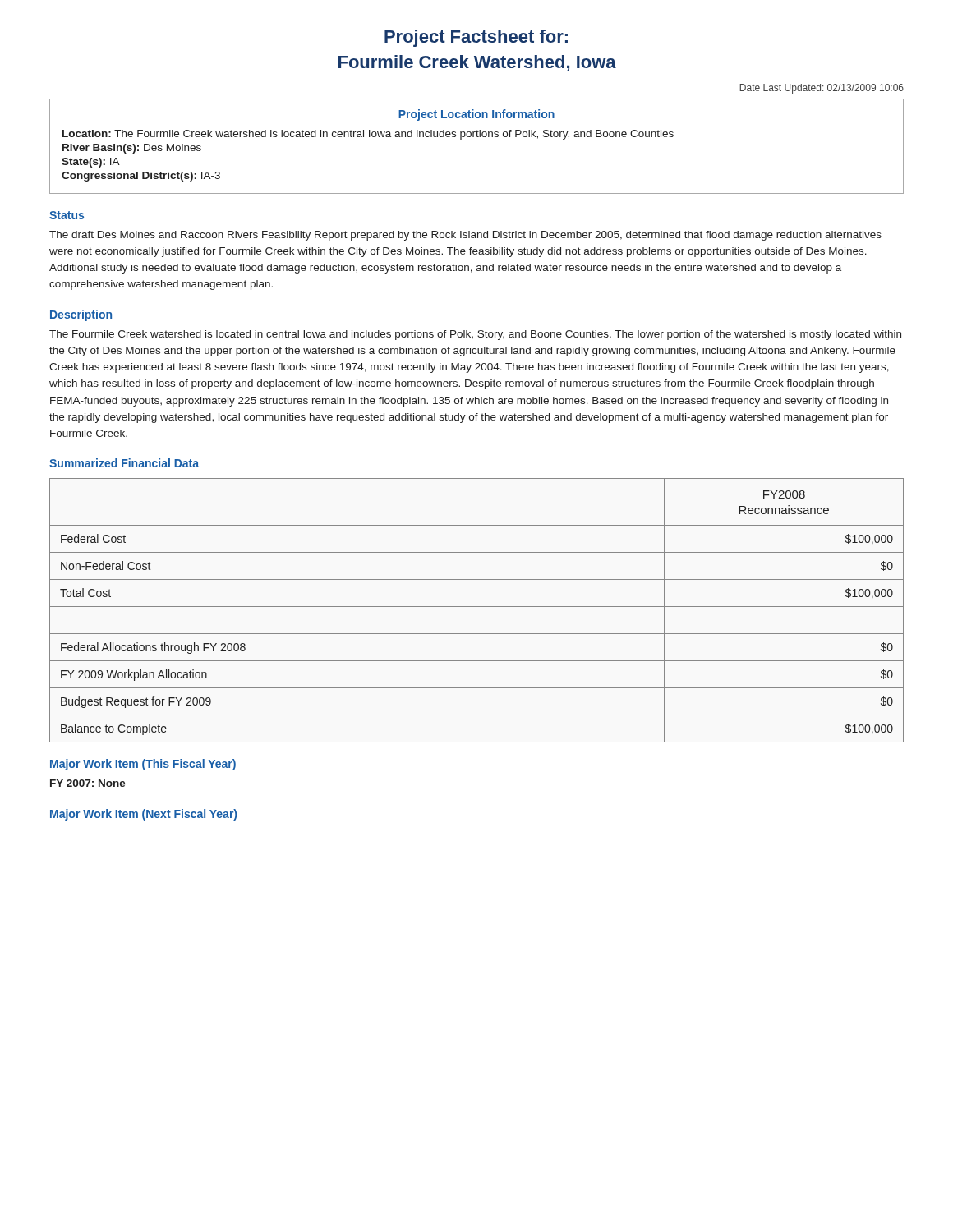
Task: Click on the table containing "Project Location Information Location:"
Action: (476, 146)
